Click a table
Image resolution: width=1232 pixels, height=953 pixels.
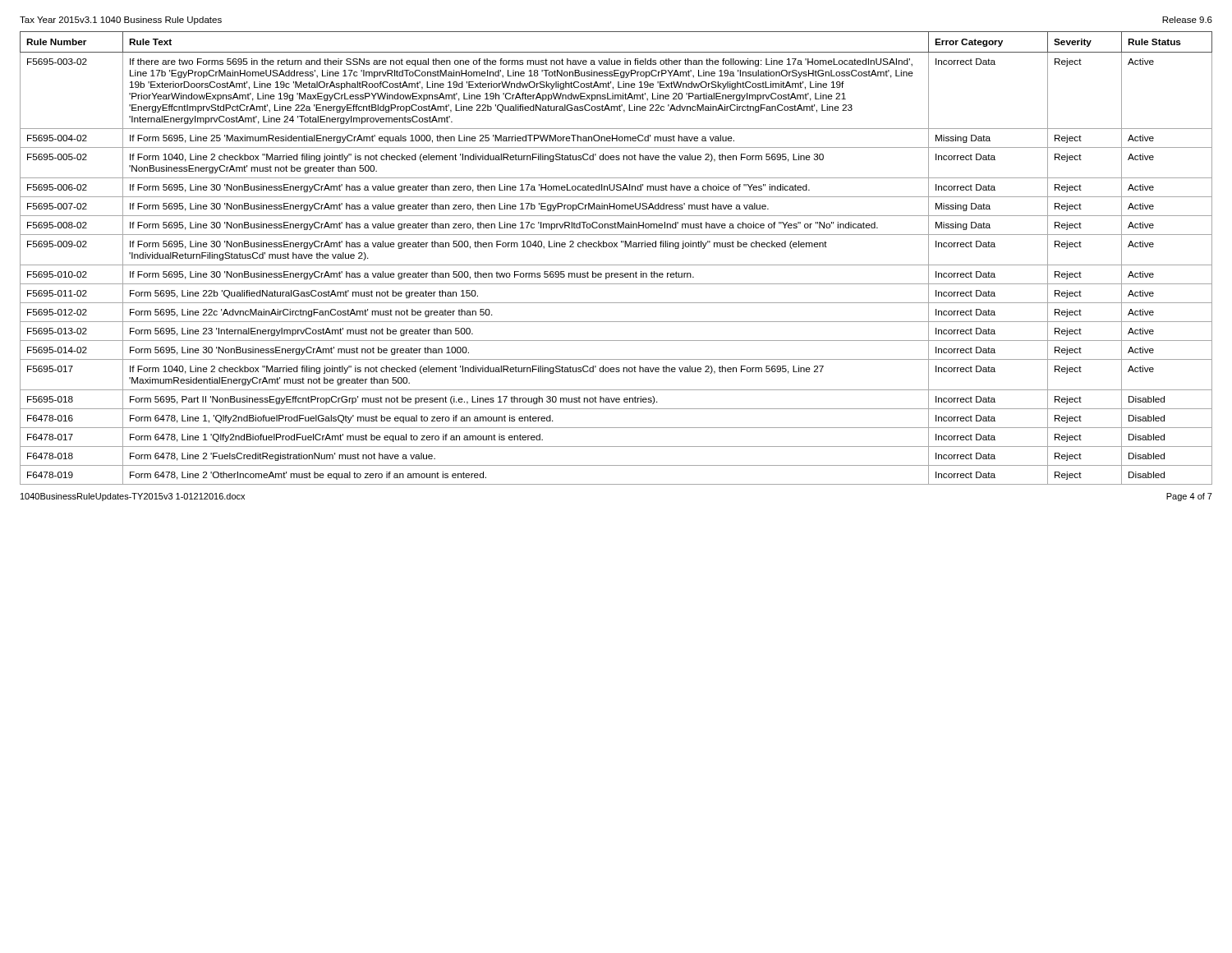pos(616,258)
